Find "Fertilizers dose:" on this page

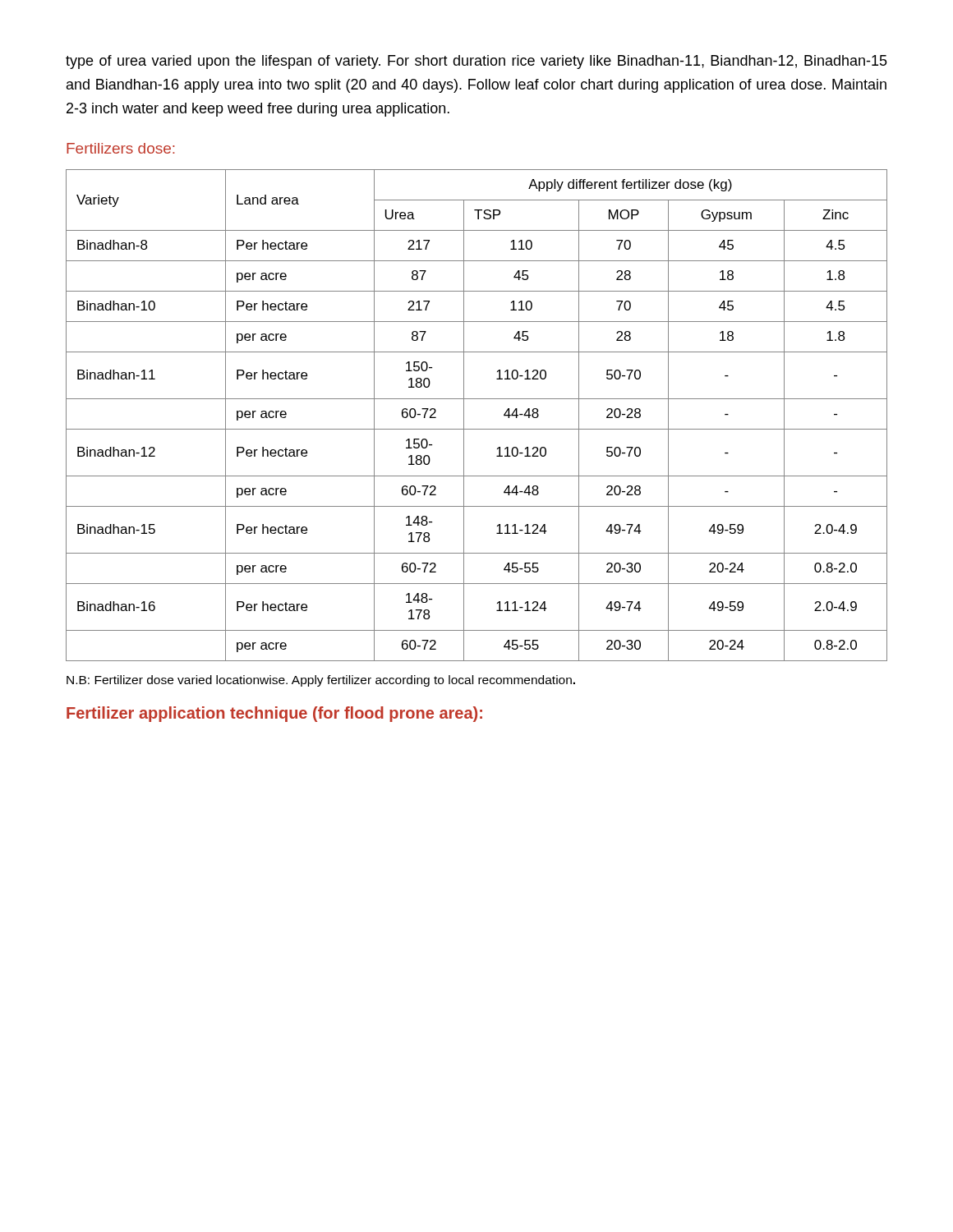click(121, 149)
